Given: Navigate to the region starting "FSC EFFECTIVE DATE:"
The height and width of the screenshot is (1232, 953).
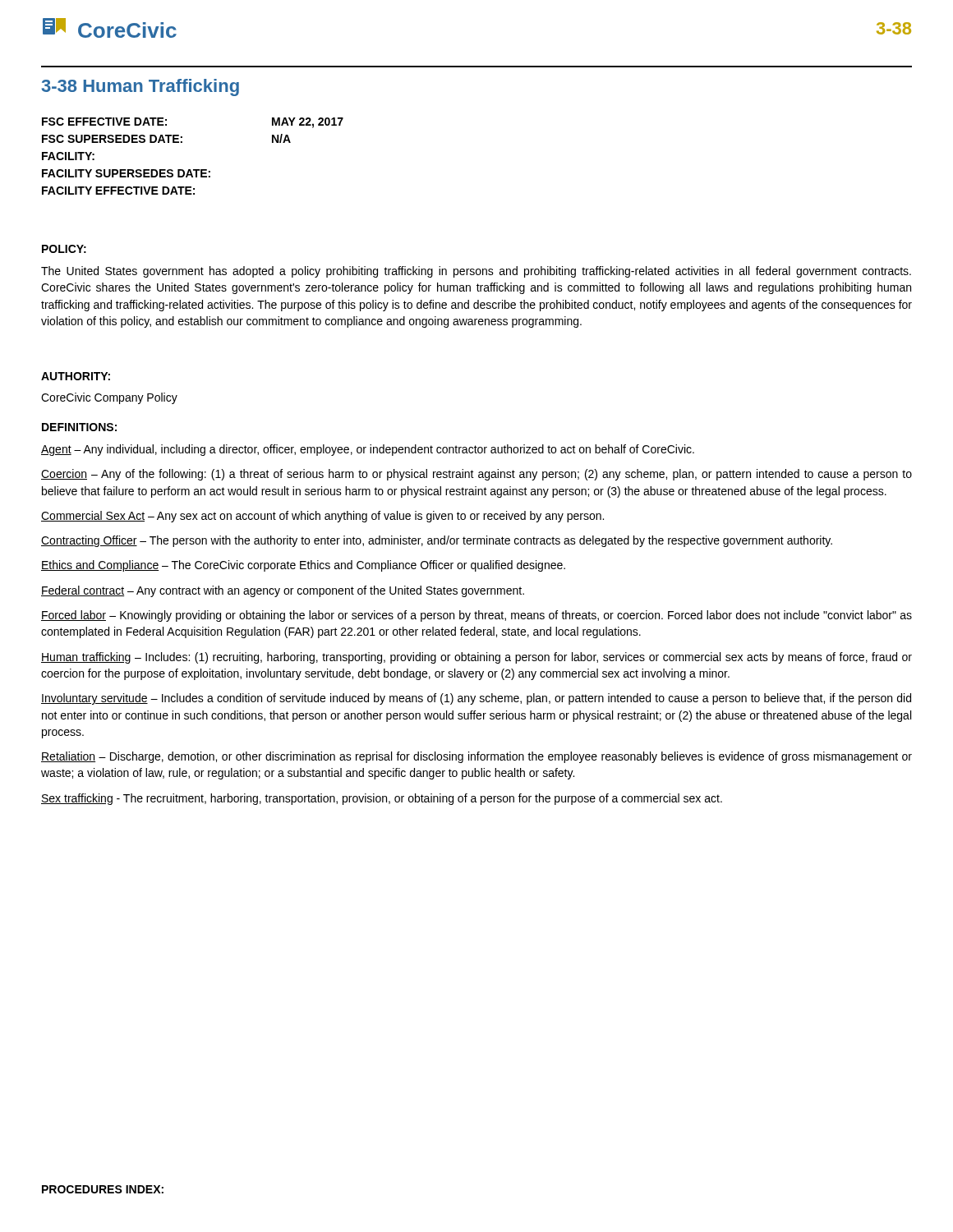Looking at the screenshot, I should click(x=104, y=124).
